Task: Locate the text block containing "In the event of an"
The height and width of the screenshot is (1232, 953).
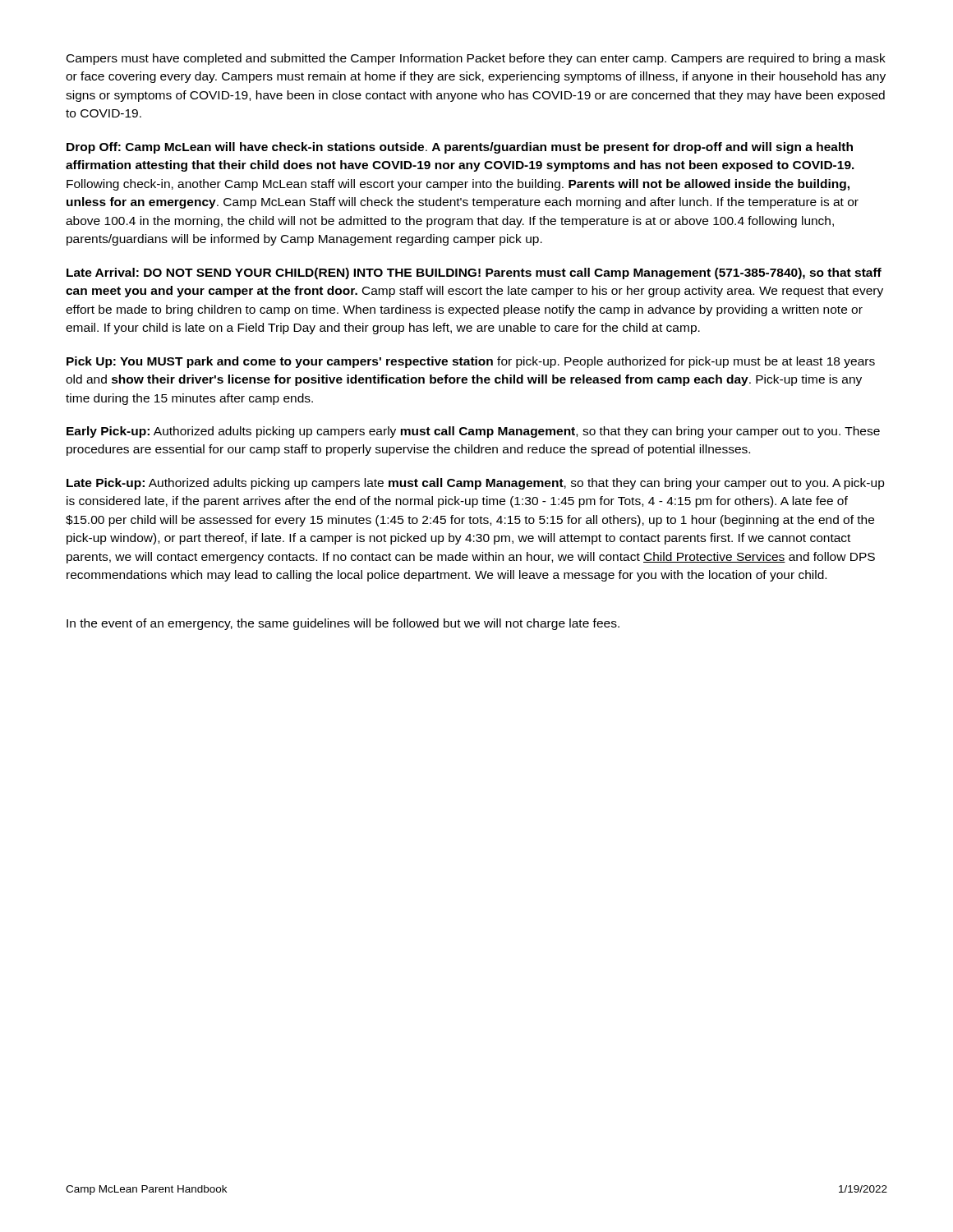Action: pyautogui.click(x=343, y=623)
